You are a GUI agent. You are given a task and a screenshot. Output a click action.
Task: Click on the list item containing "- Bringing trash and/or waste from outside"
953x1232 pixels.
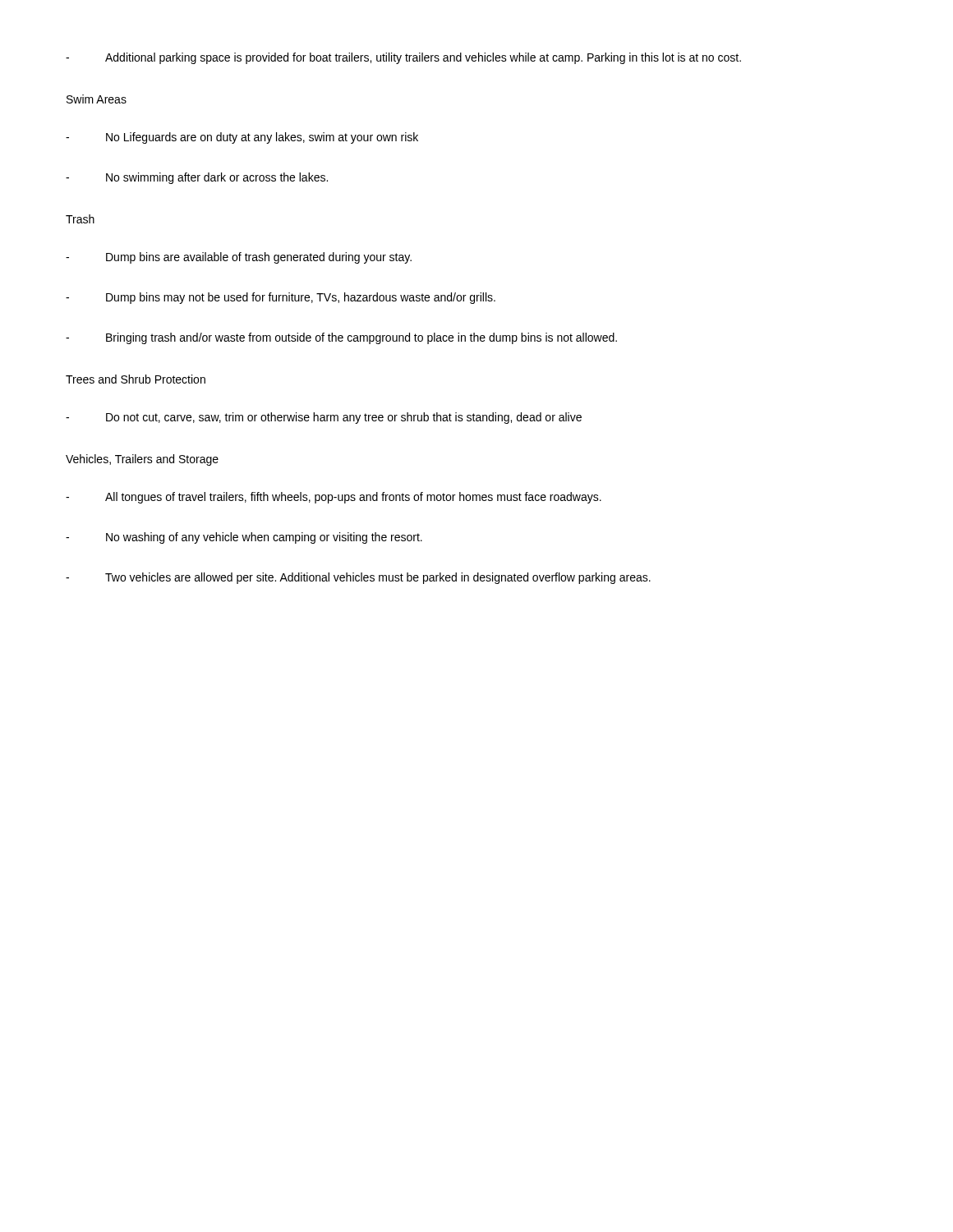click(x=342, y=338)
